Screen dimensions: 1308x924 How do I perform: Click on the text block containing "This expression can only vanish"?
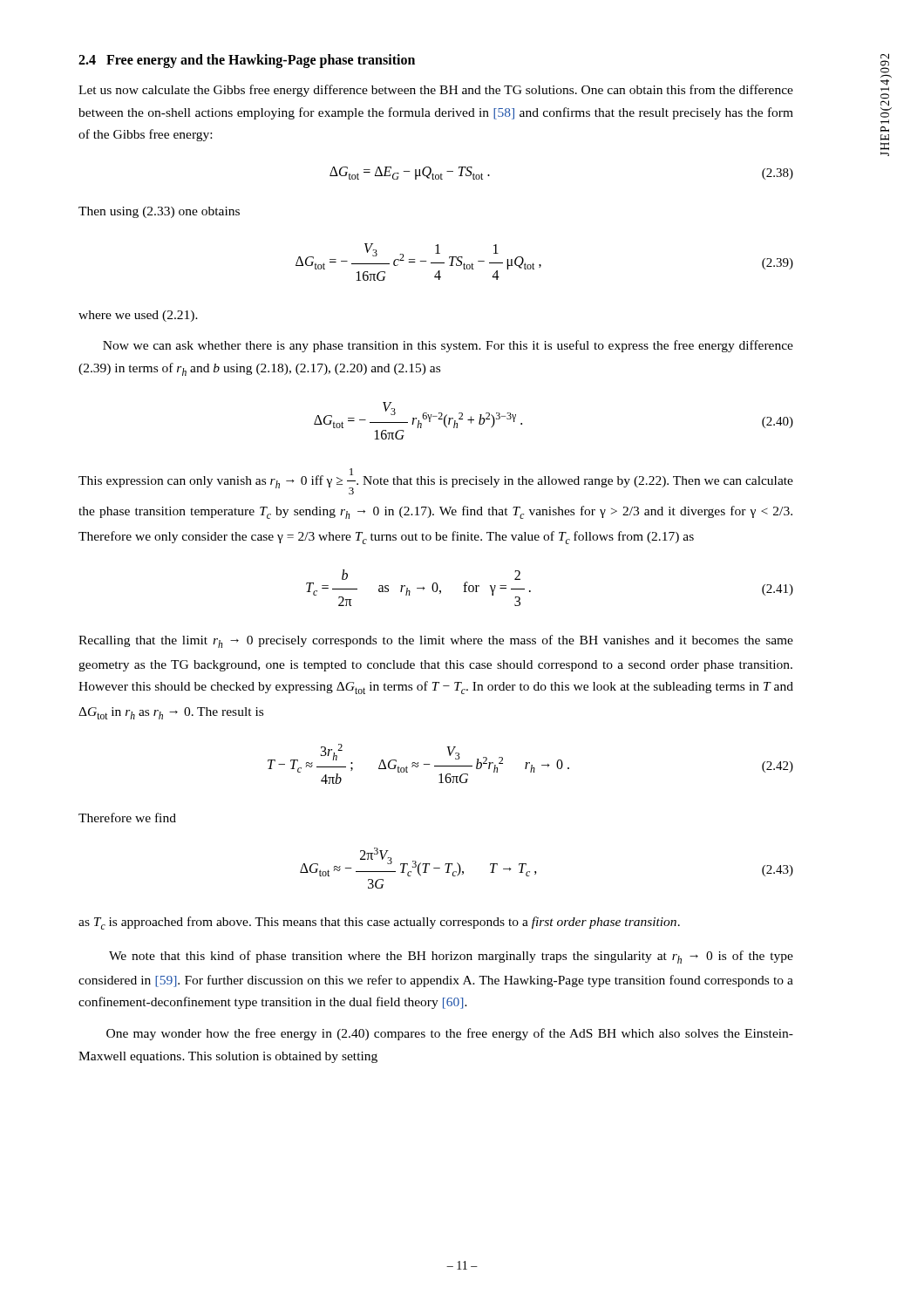tap(436, 504)
